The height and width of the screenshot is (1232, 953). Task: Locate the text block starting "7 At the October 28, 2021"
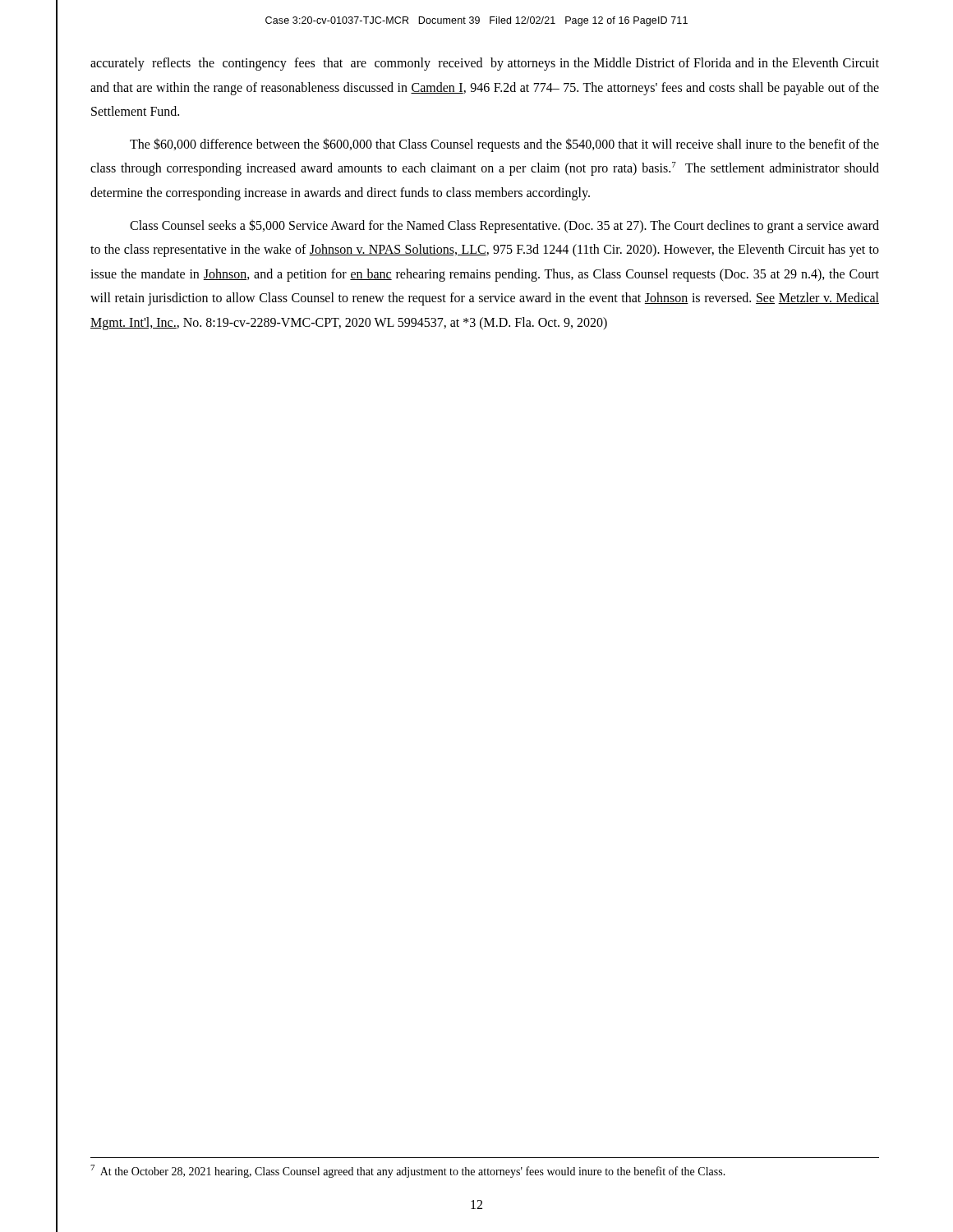click(408, 1170)
